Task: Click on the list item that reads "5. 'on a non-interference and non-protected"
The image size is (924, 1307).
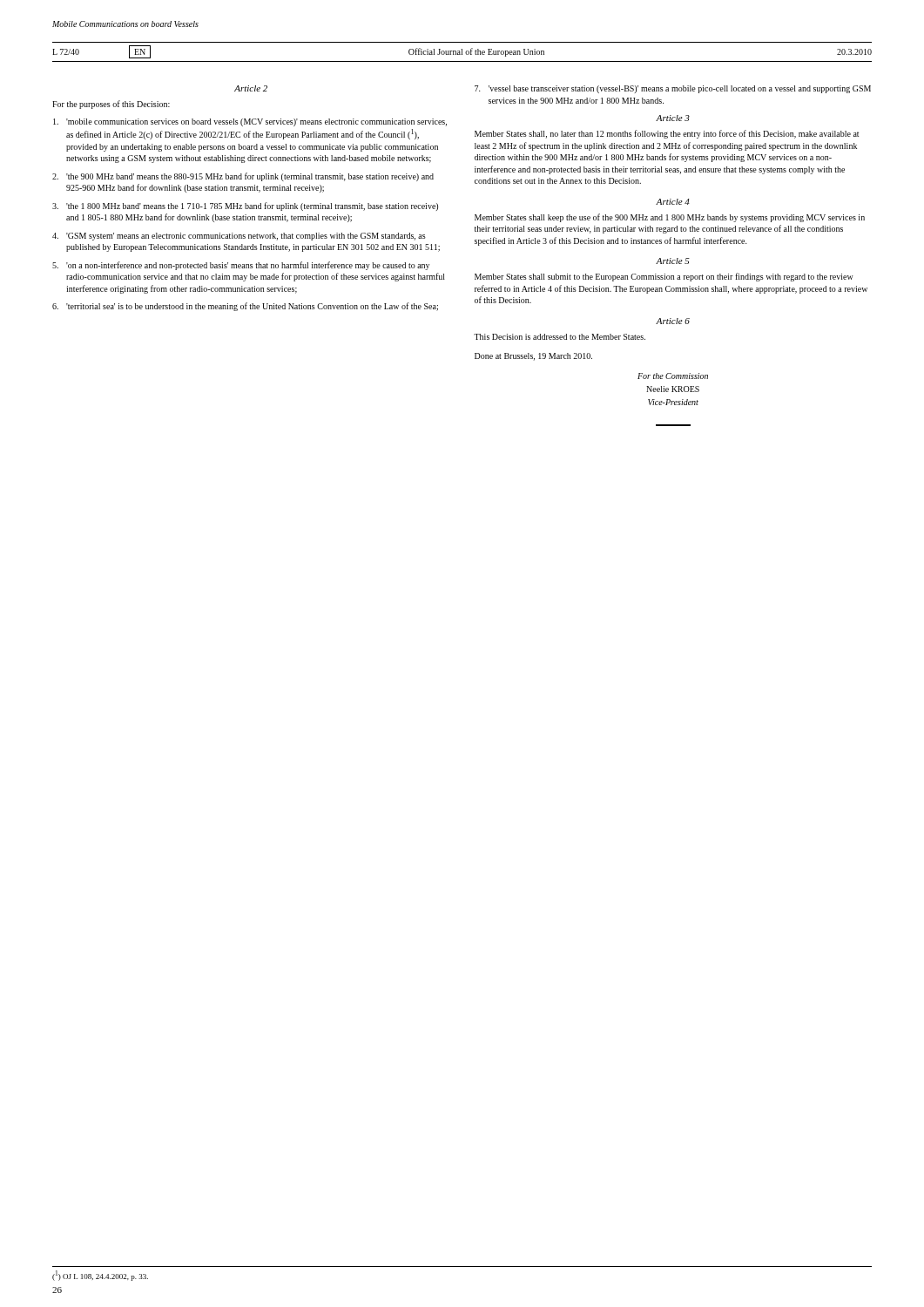Action: point(251,277)
